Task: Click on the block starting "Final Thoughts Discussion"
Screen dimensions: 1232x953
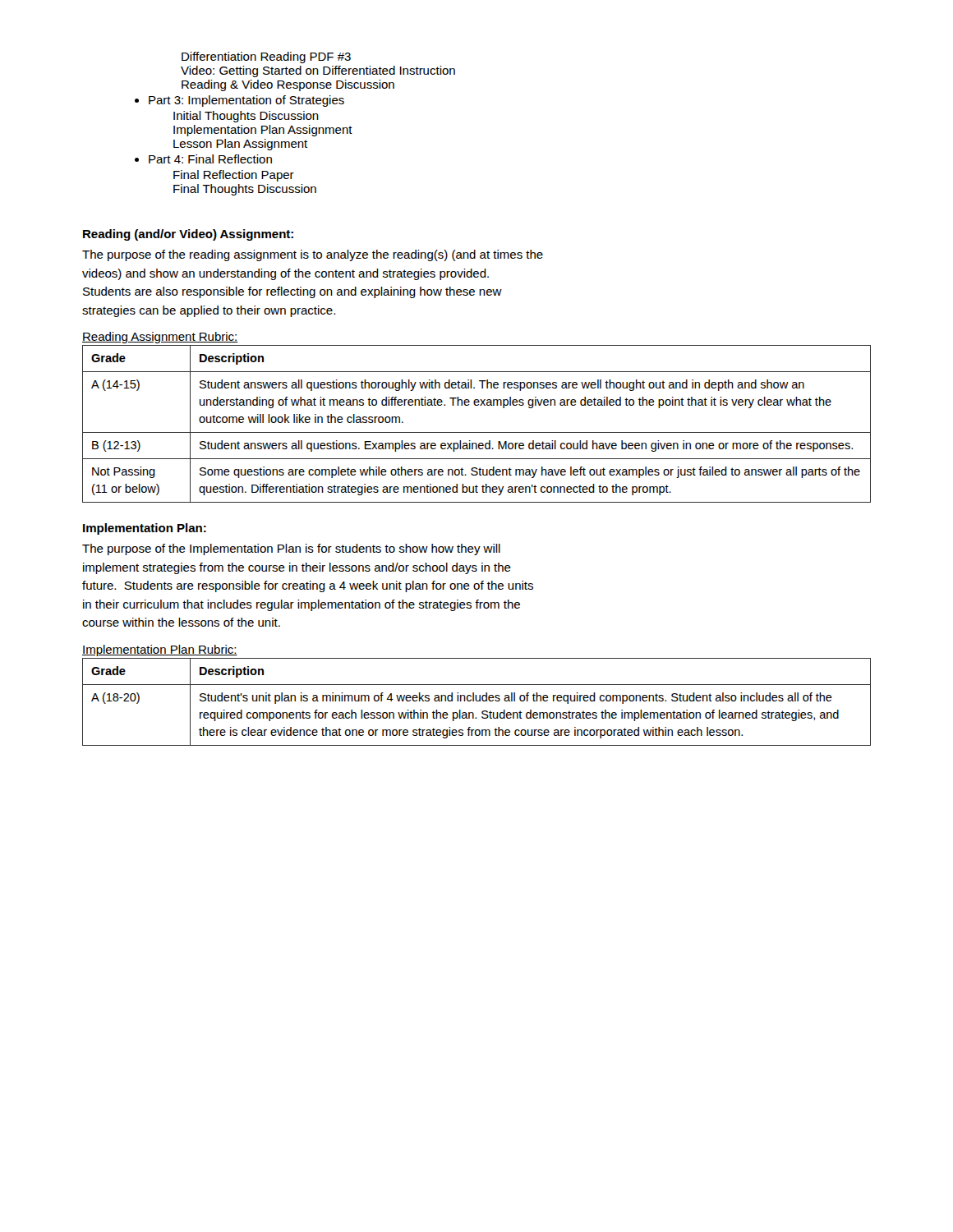Action: coord(245,190)
